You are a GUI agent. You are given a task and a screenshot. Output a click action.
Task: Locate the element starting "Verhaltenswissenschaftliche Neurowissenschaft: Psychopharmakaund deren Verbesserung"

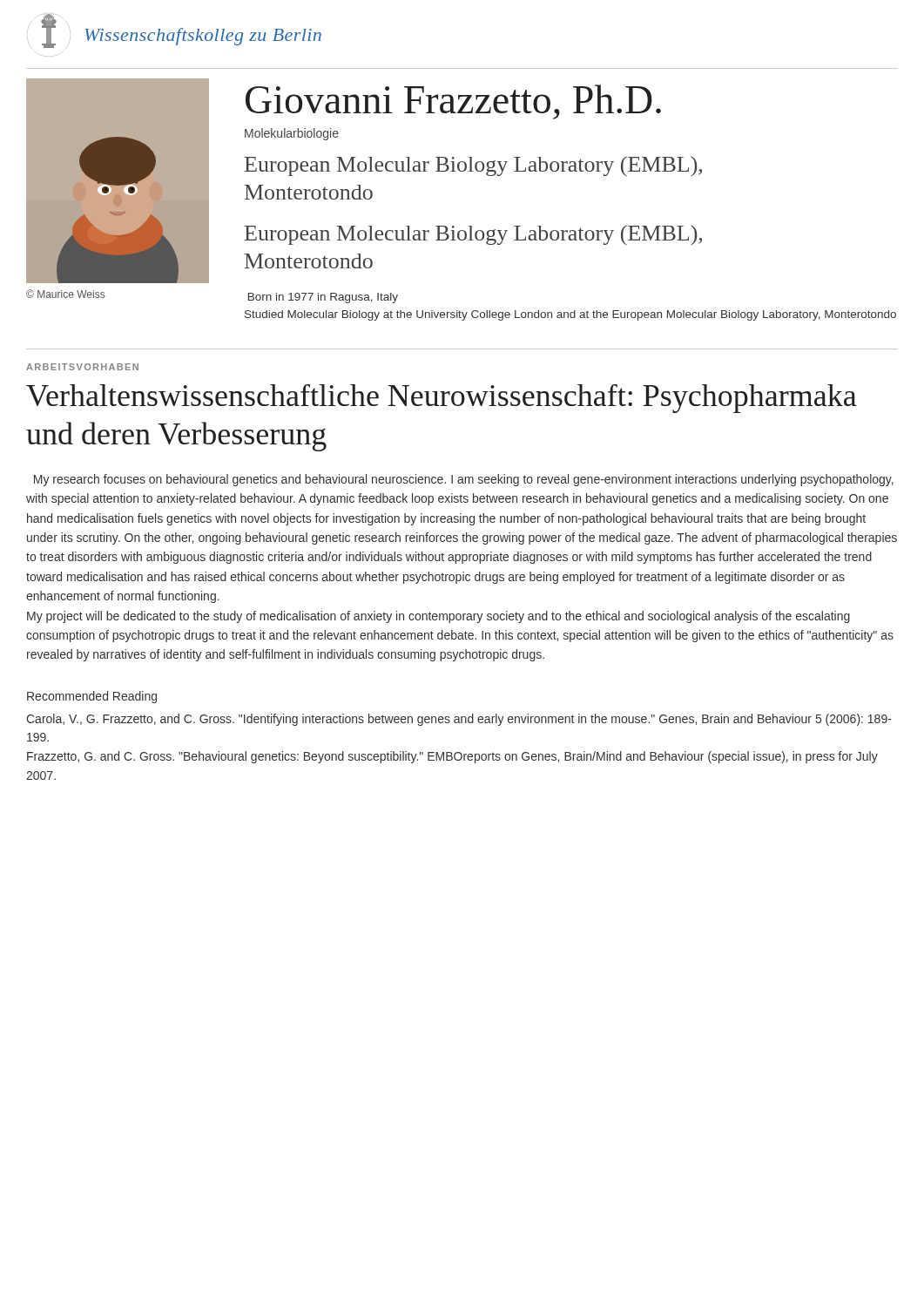[441, 415]
